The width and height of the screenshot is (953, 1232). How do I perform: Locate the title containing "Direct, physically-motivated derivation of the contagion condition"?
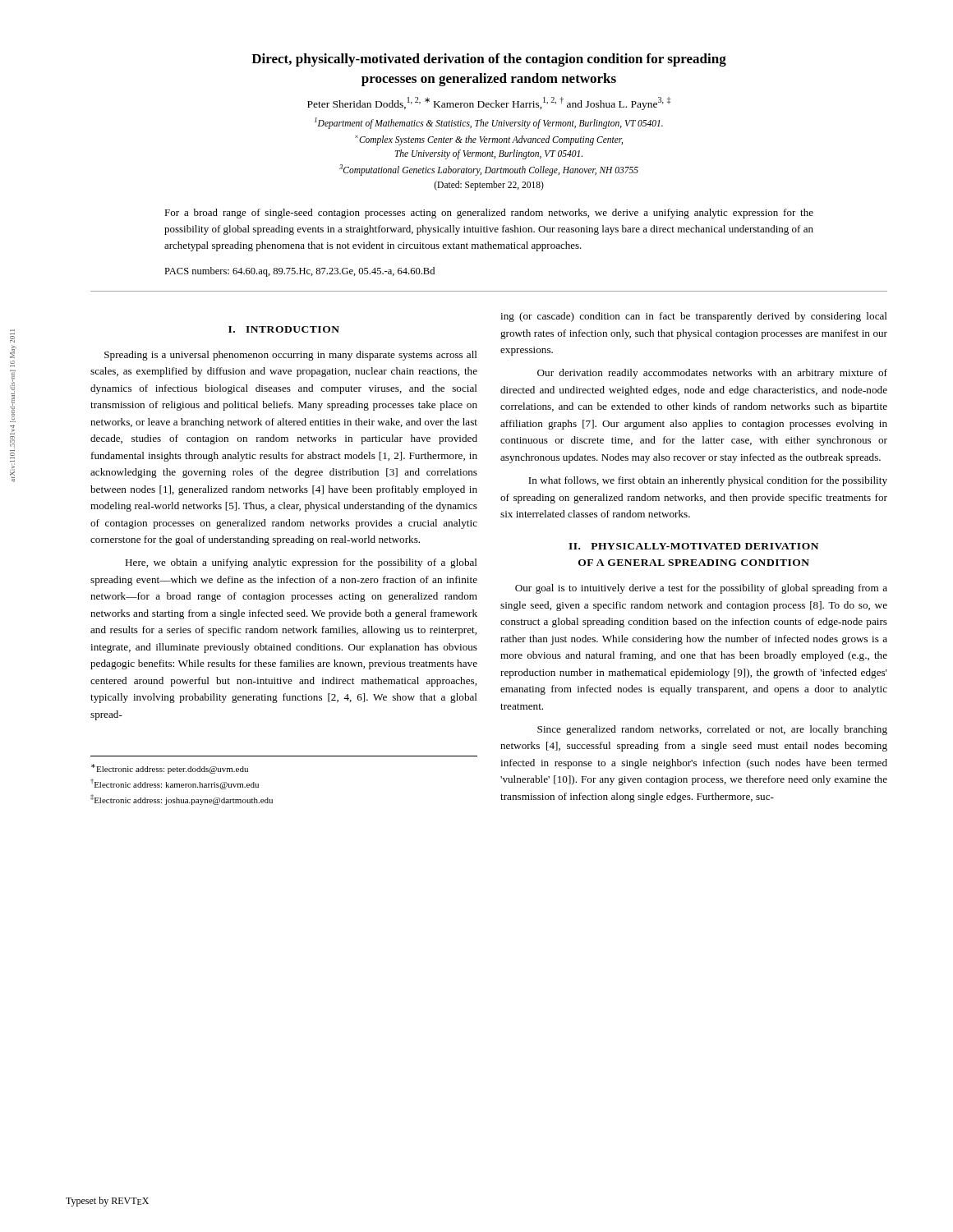489,69
